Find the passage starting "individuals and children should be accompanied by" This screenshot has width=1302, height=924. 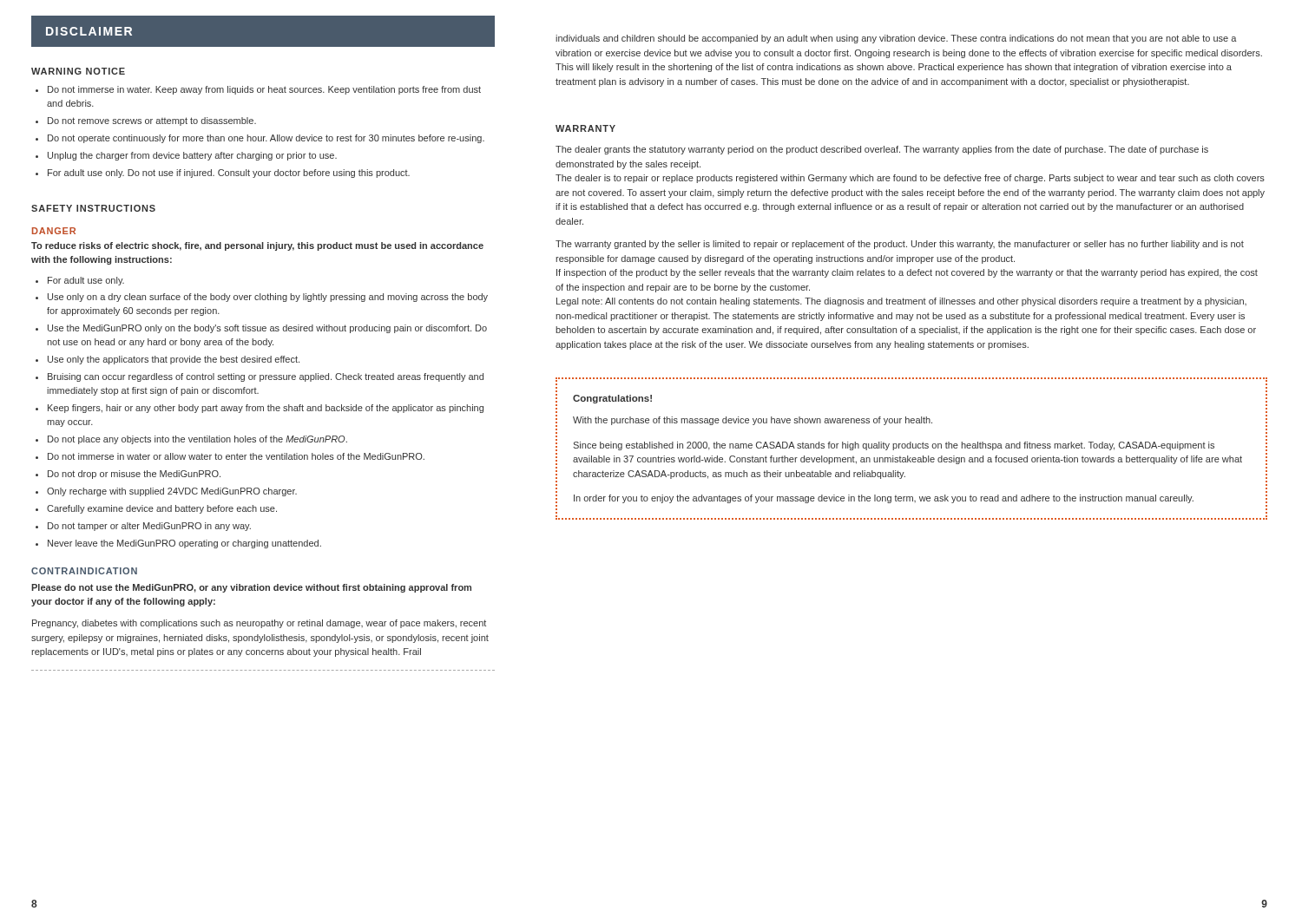click(x=911, y=60)
